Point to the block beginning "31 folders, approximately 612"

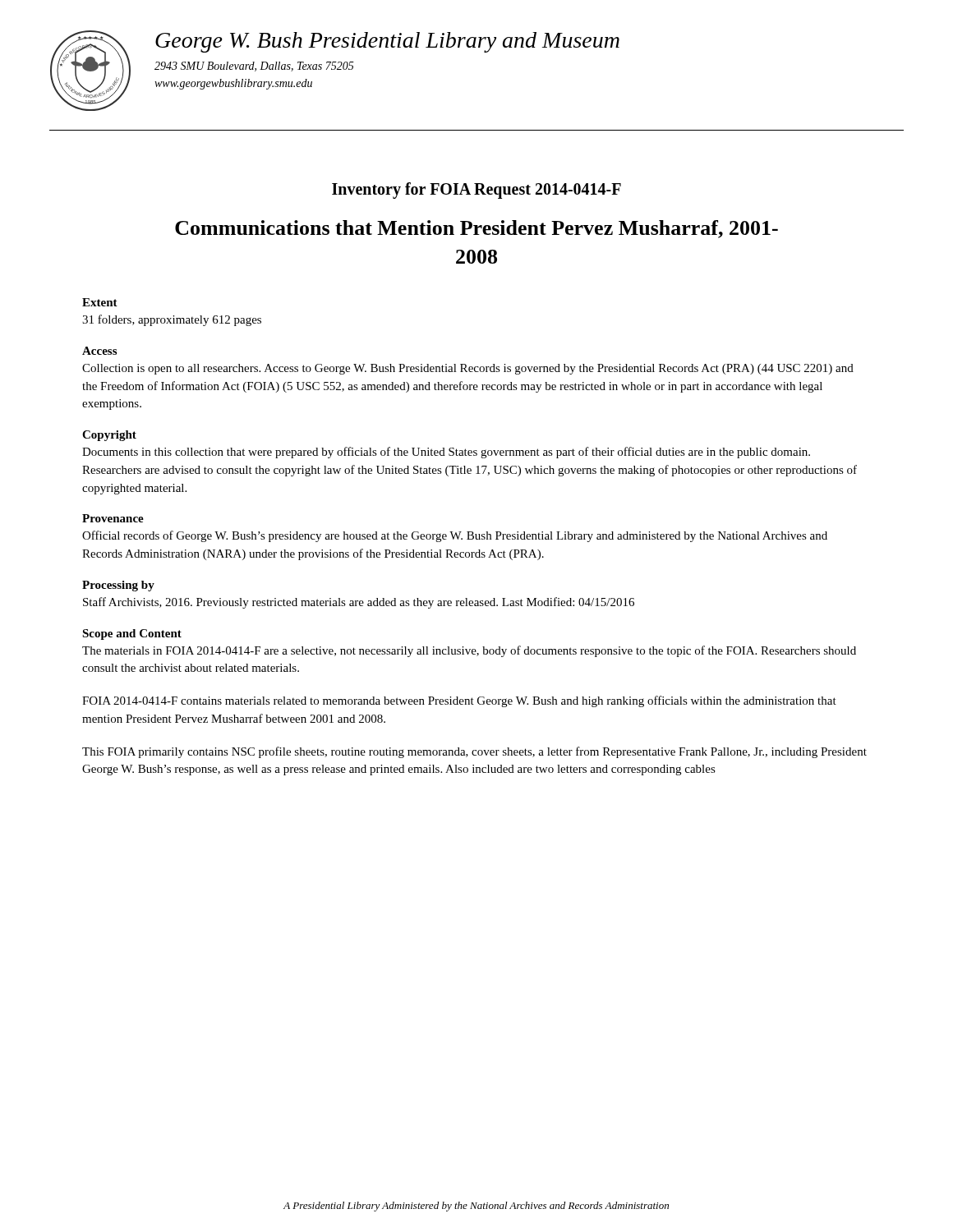[172, 320]
